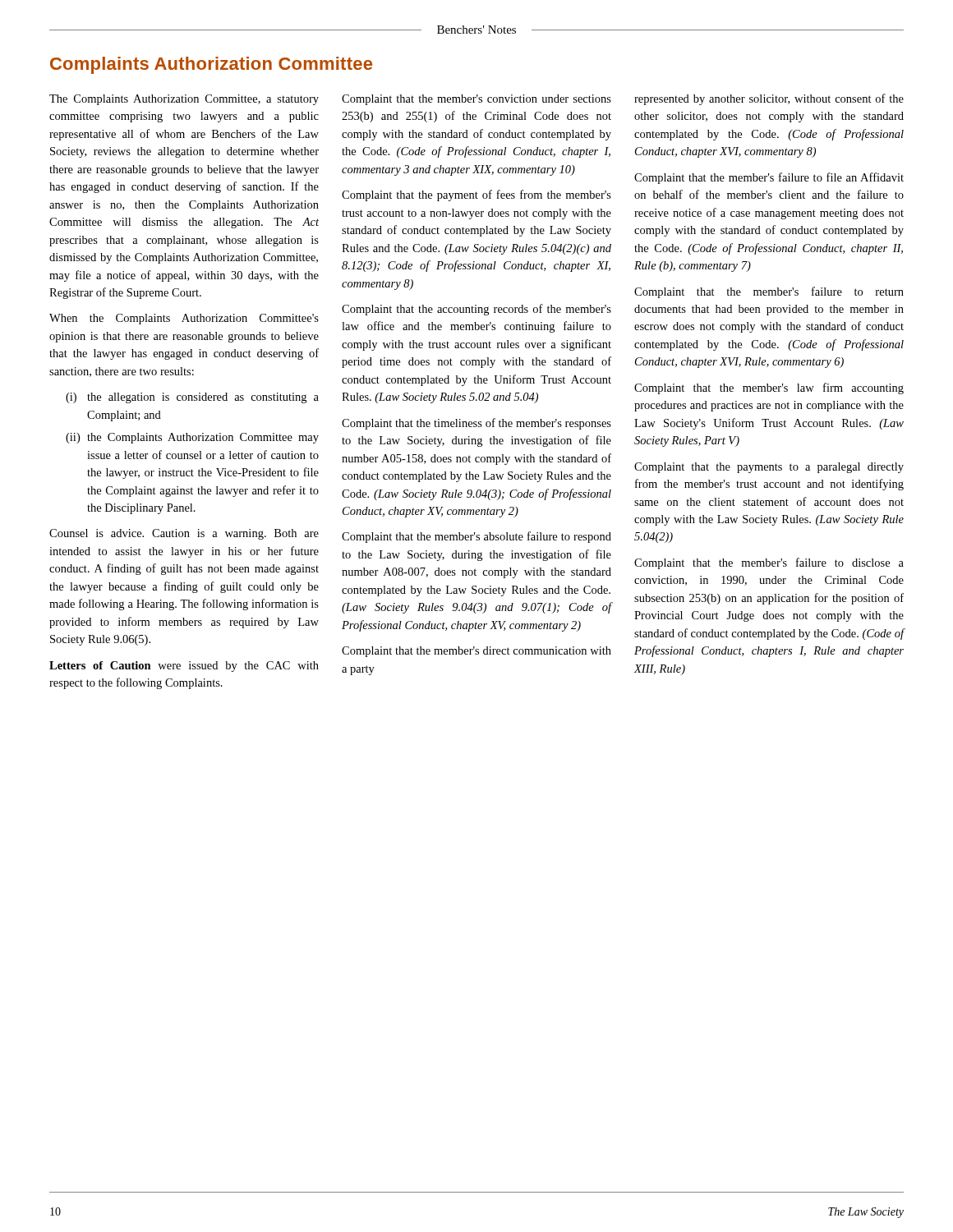Image resolution: width=953 pixels, height=1232 pixels.
Task: Locate the passage starting "Complaint that the payments to a"
Action: pyautogui.click(x=769, y=502)
